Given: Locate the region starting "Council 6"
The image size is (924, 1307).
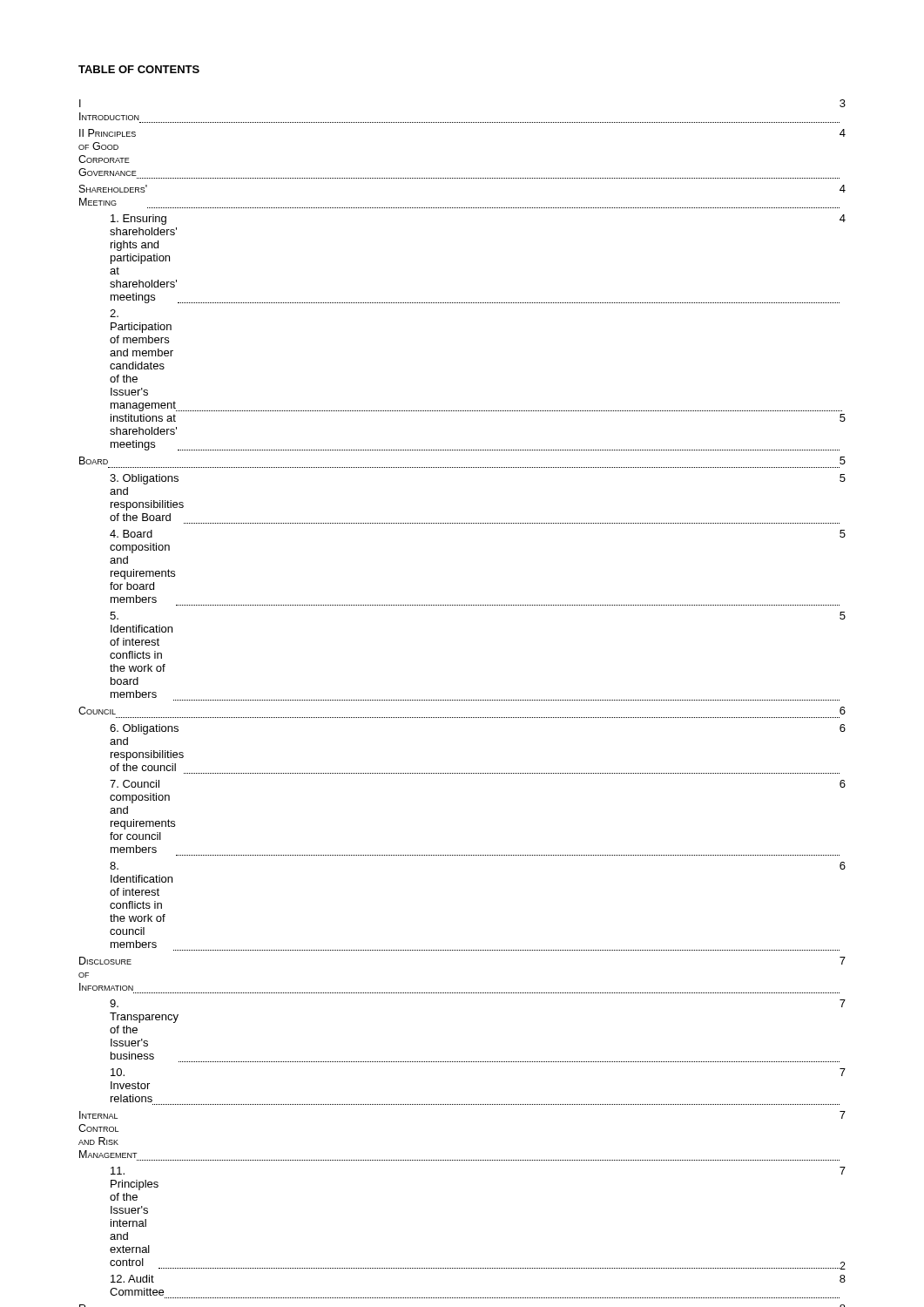Looking at the screenshot, I should pyautogui.click(x=462, y=711).
